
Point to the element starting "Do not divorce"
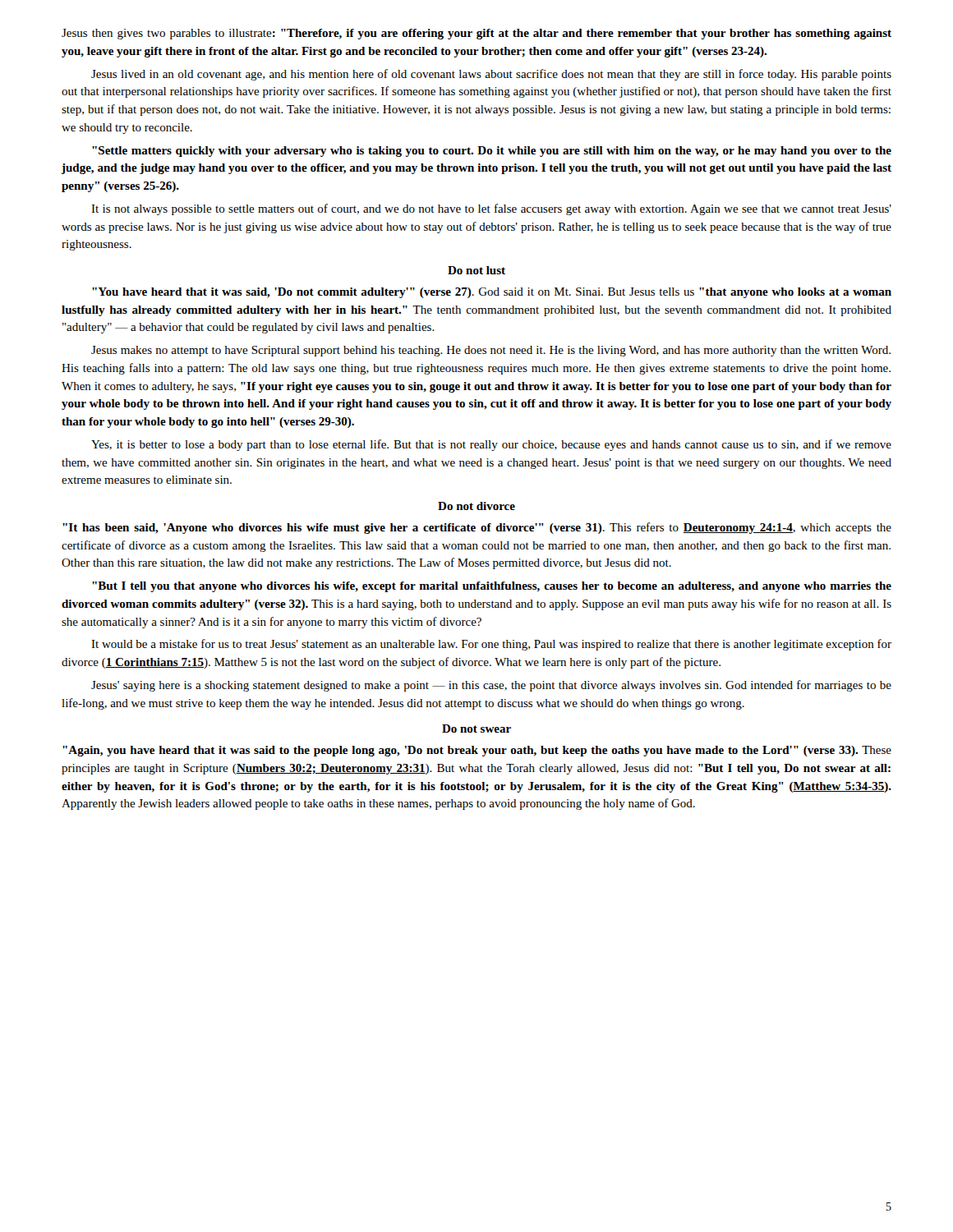(x=476, y=507)
